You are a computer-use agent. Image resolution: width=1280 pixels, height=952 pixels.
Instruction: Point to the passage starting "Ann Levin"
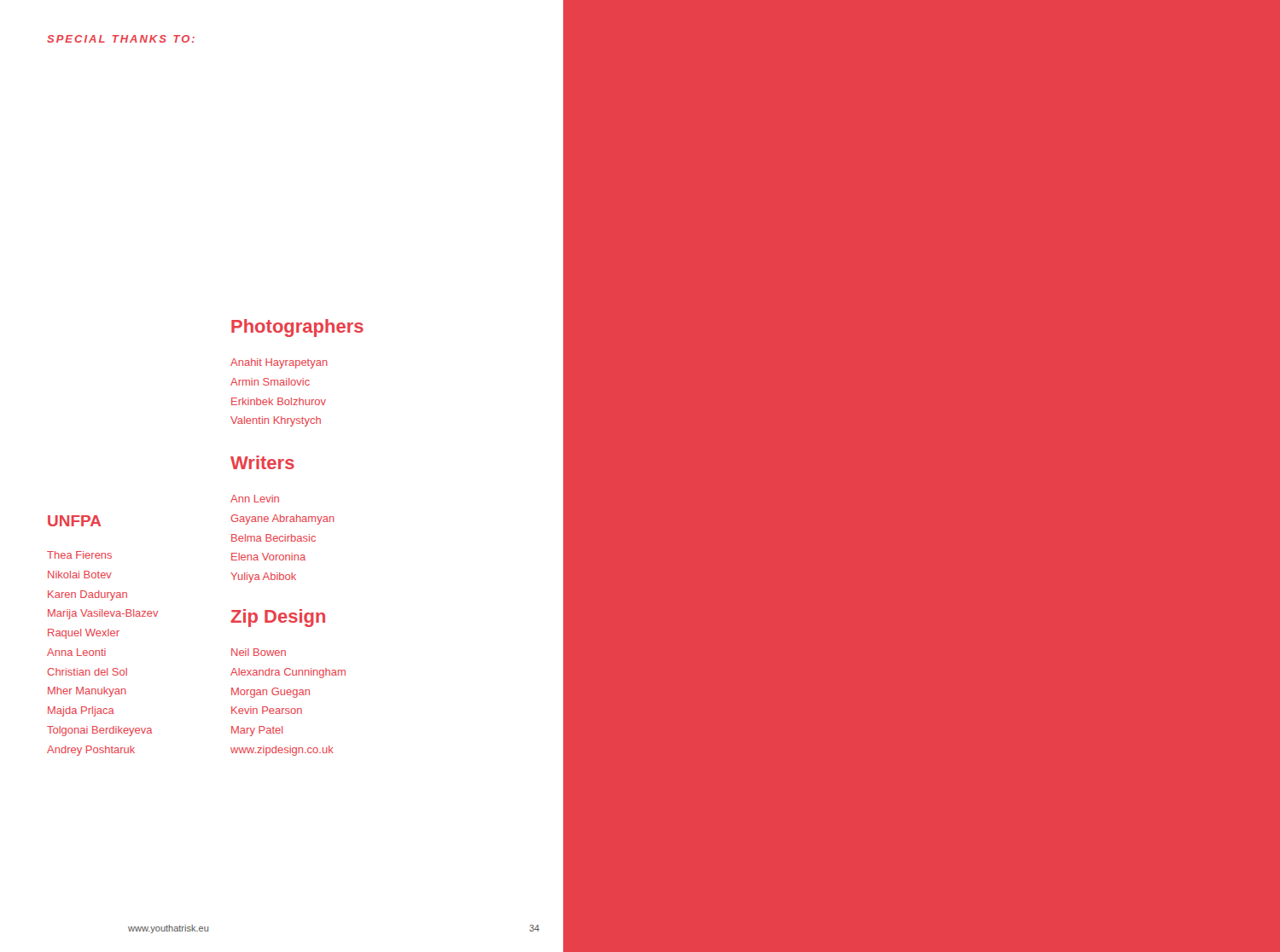coord(255,499)
